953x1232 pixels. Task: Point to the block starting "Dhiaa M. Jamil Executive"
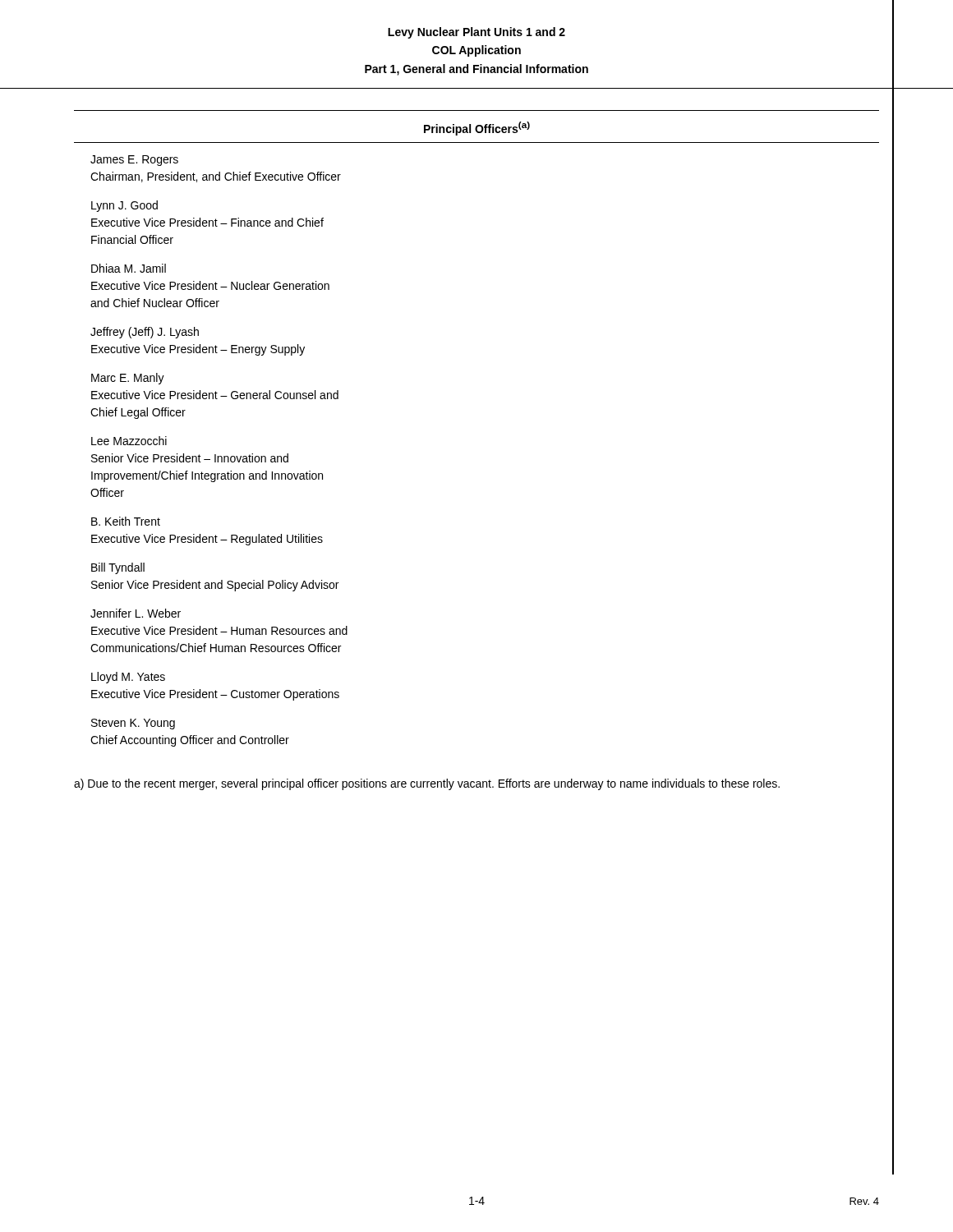click(210, 286)
